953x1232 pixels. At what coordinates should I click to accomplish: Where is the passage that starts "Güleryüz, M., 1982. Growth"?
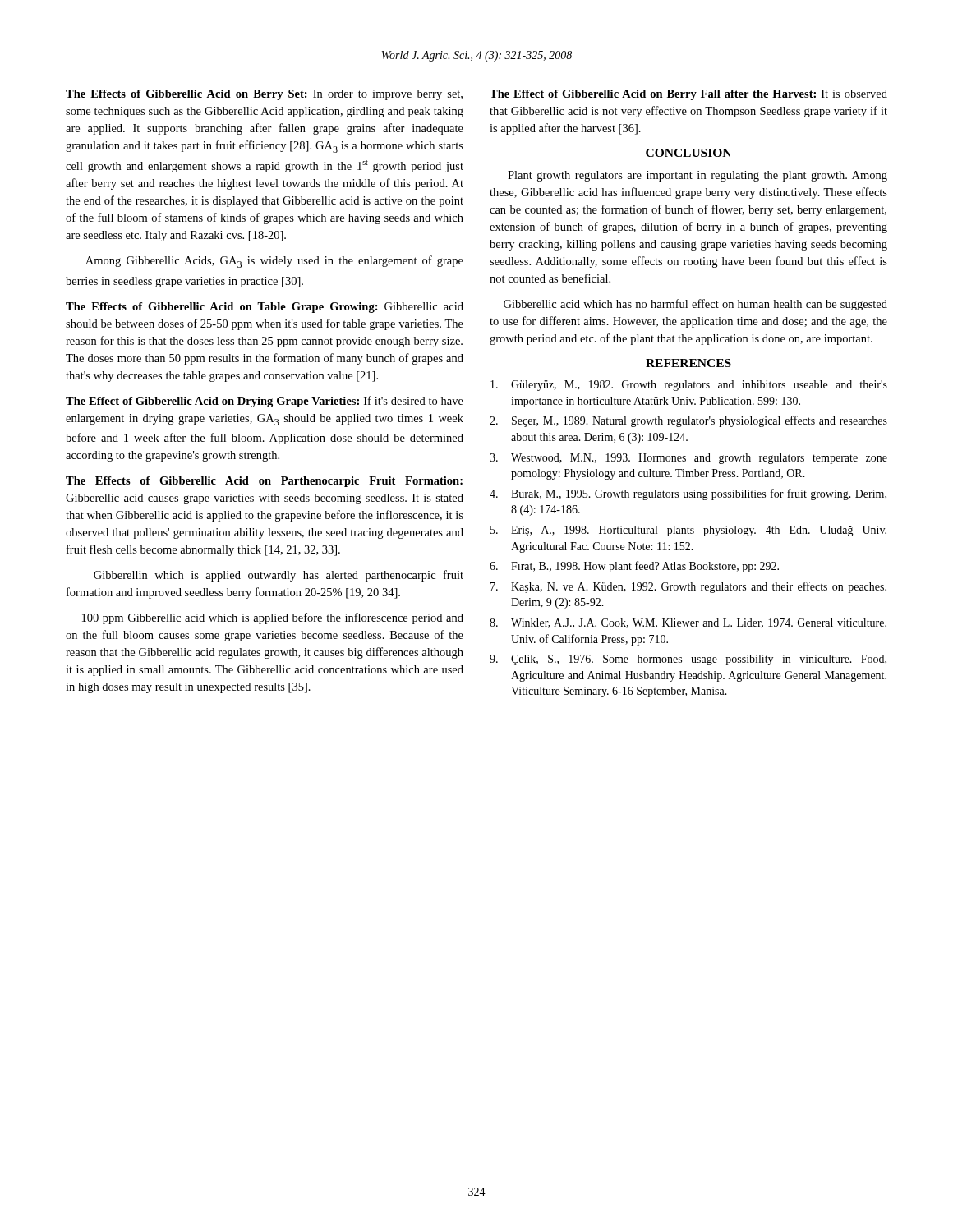[x=688, y=393]
